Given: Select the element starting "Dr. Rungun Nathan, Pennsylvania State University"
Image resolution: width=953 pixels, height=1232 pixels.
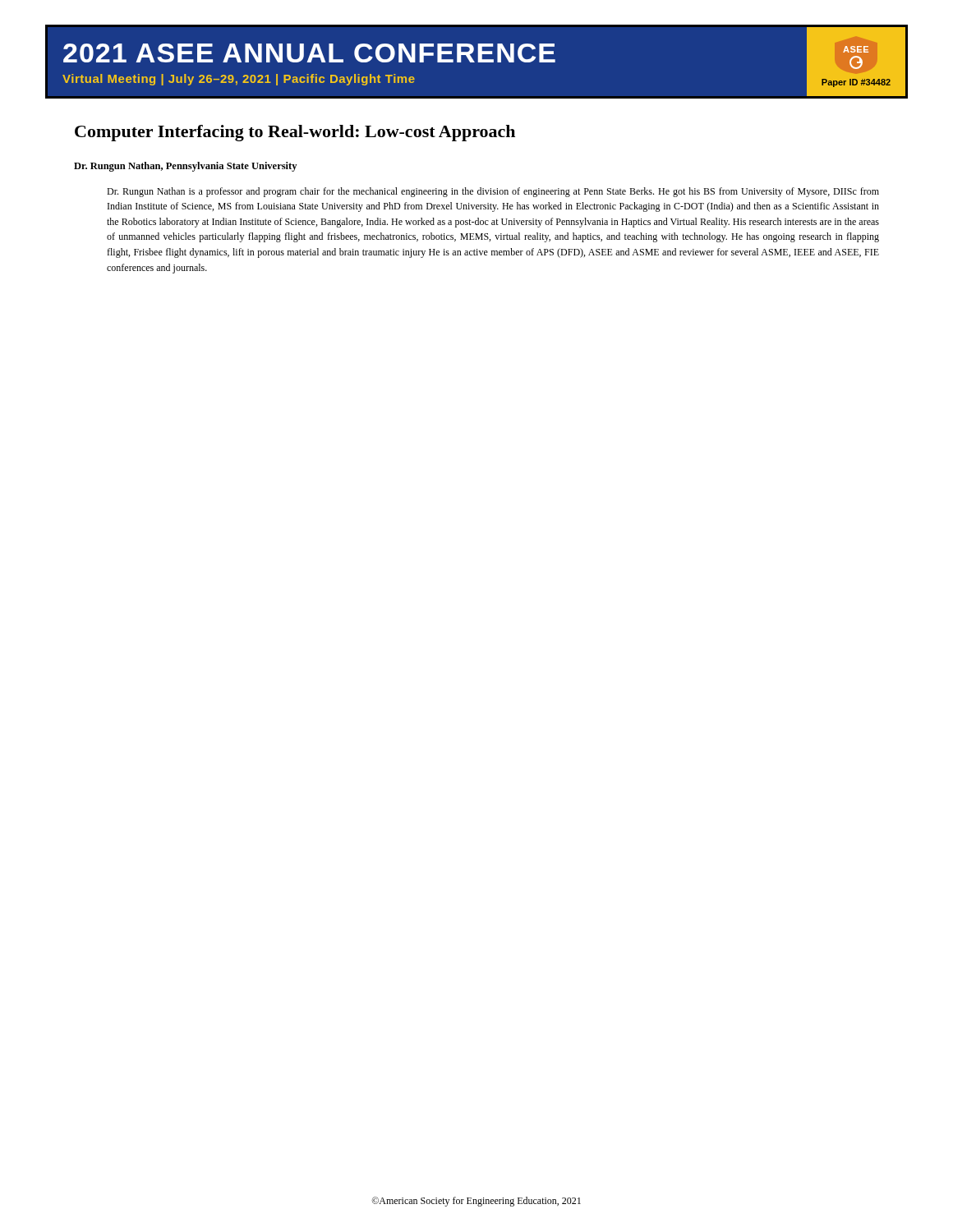Looking at the screenshot, I should point(185,166).
